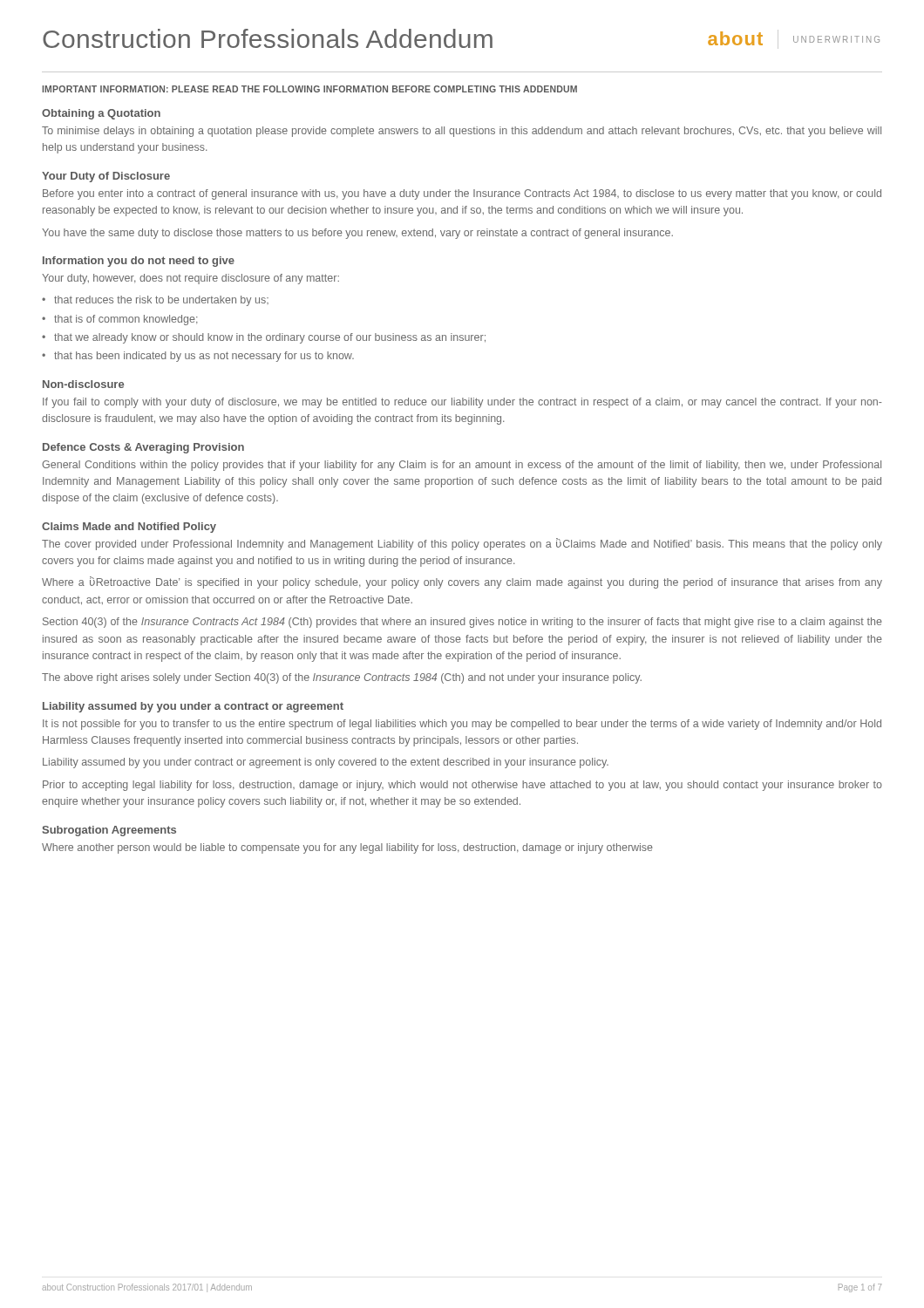Locate the block starting "General Conditions within the"
This screenshot has width=924, height=1308.
click(x=462, y=481)
